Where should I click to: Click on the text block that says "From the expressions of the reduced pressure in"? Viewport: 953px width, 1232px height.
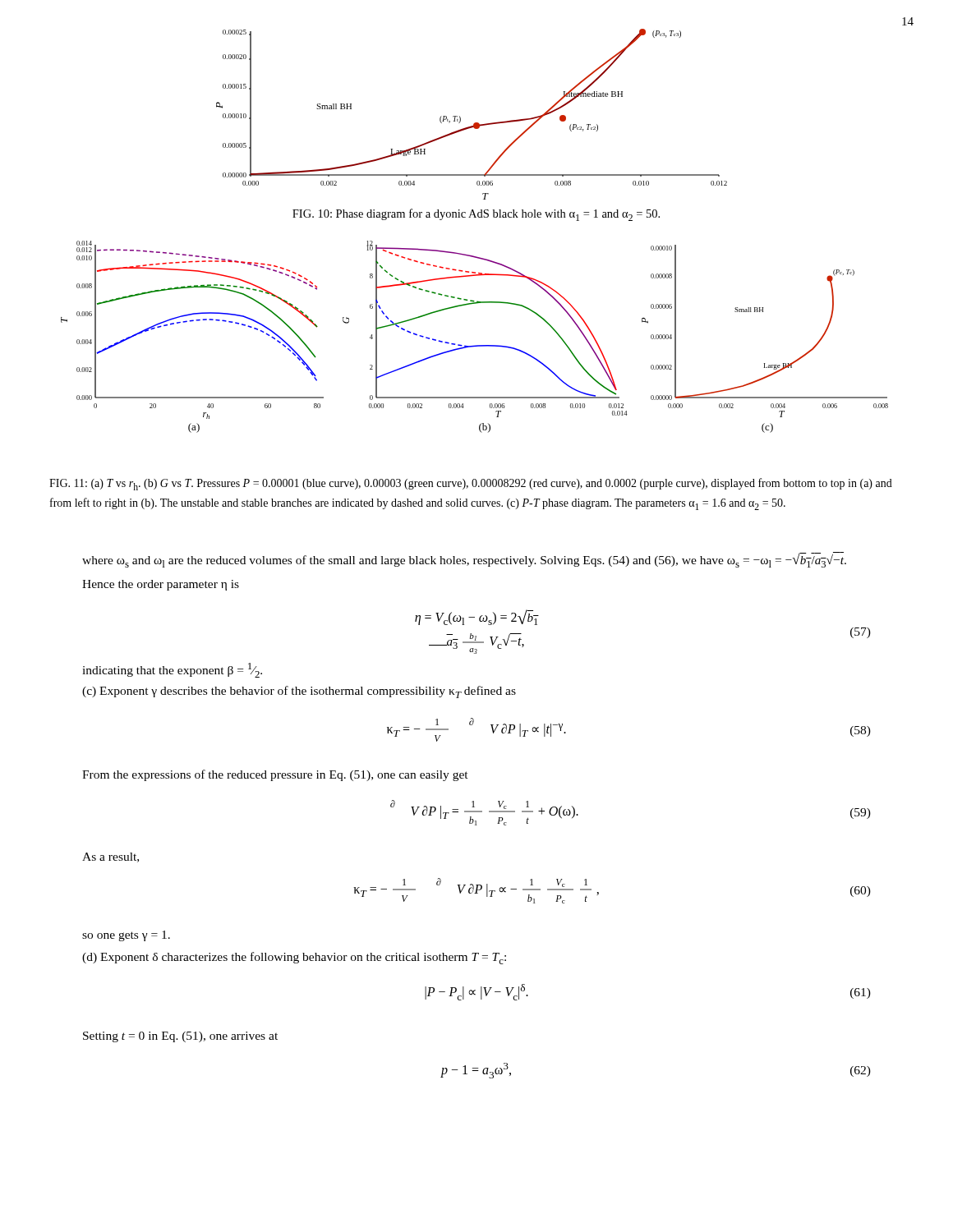click(x=275, y=774)
